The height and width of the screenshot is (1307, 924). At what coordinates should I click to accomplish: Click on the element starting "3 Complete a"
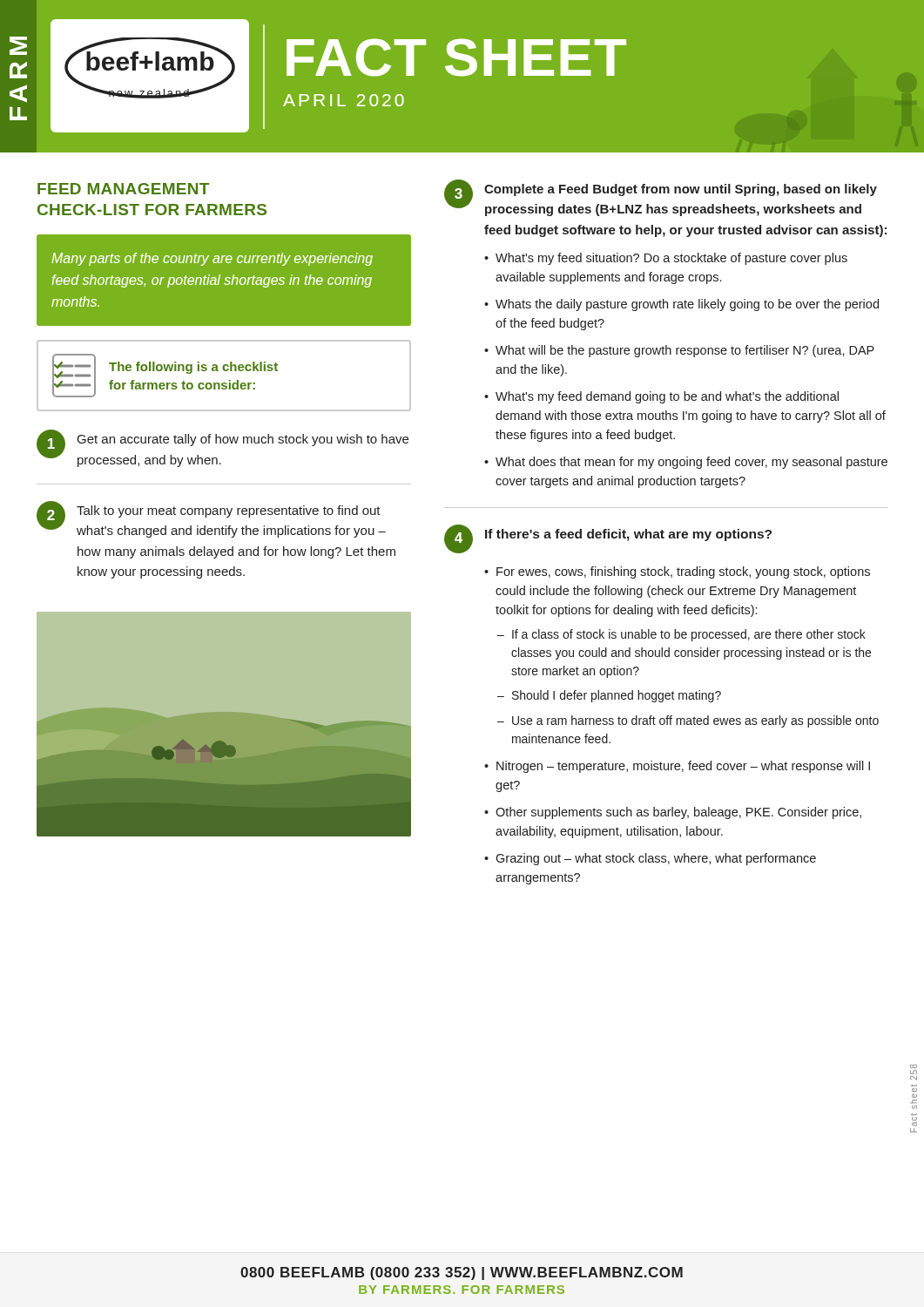click(x=666, y=335)
